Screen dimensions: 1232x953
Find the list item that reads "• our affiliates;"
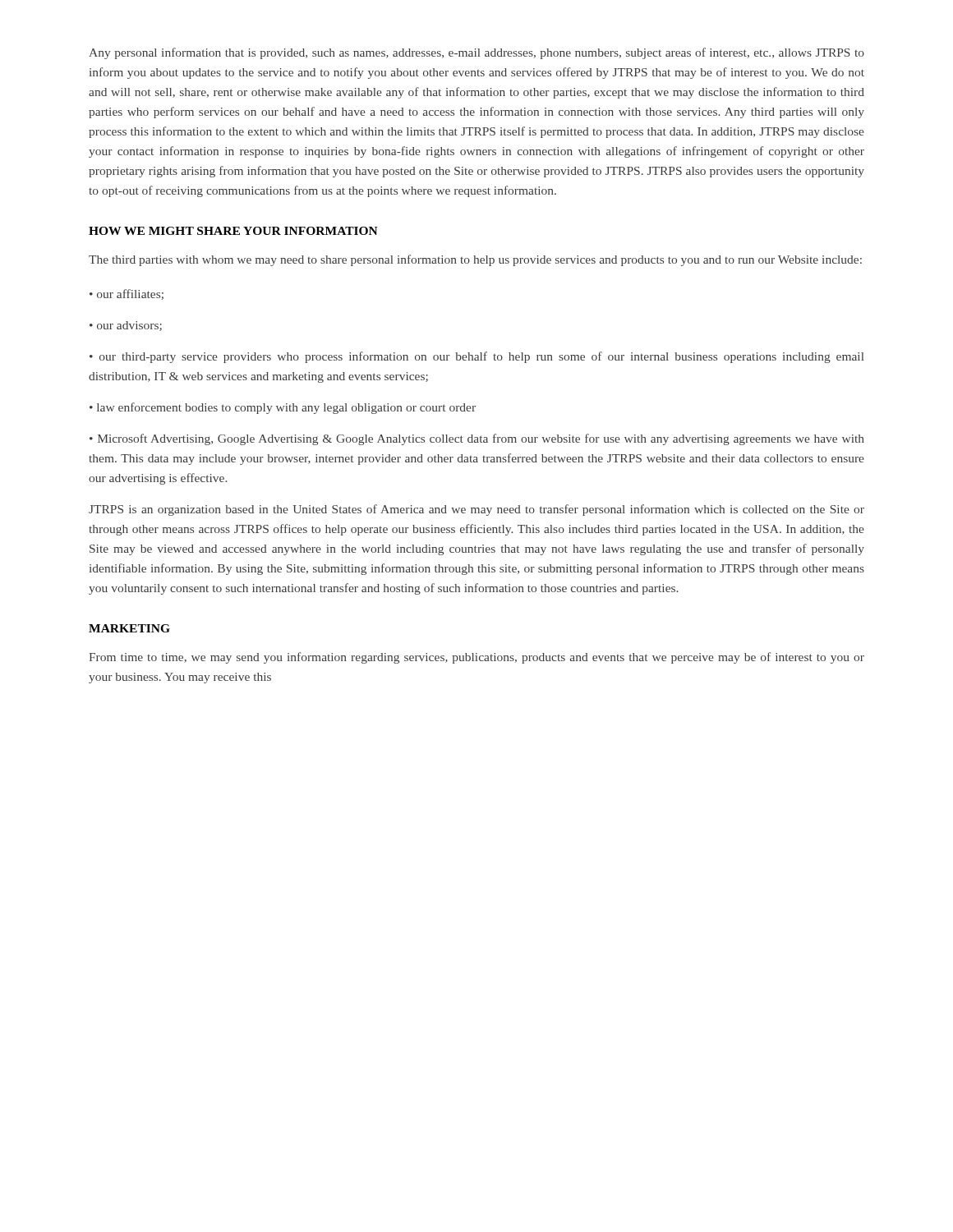[127, 294]
